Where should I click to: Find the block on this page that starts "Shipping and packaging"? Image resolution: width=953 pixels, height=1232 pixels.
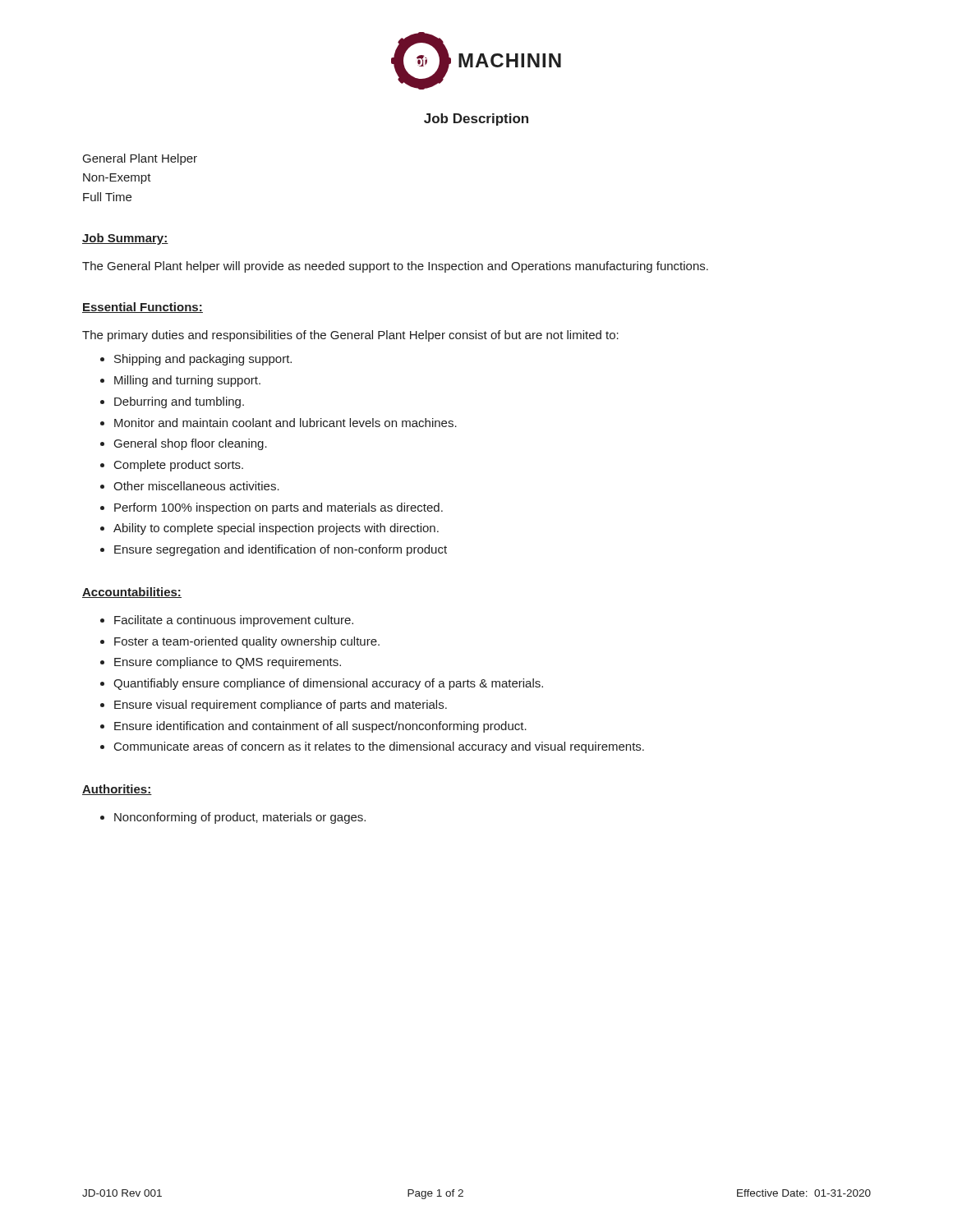tap(203, 359)
